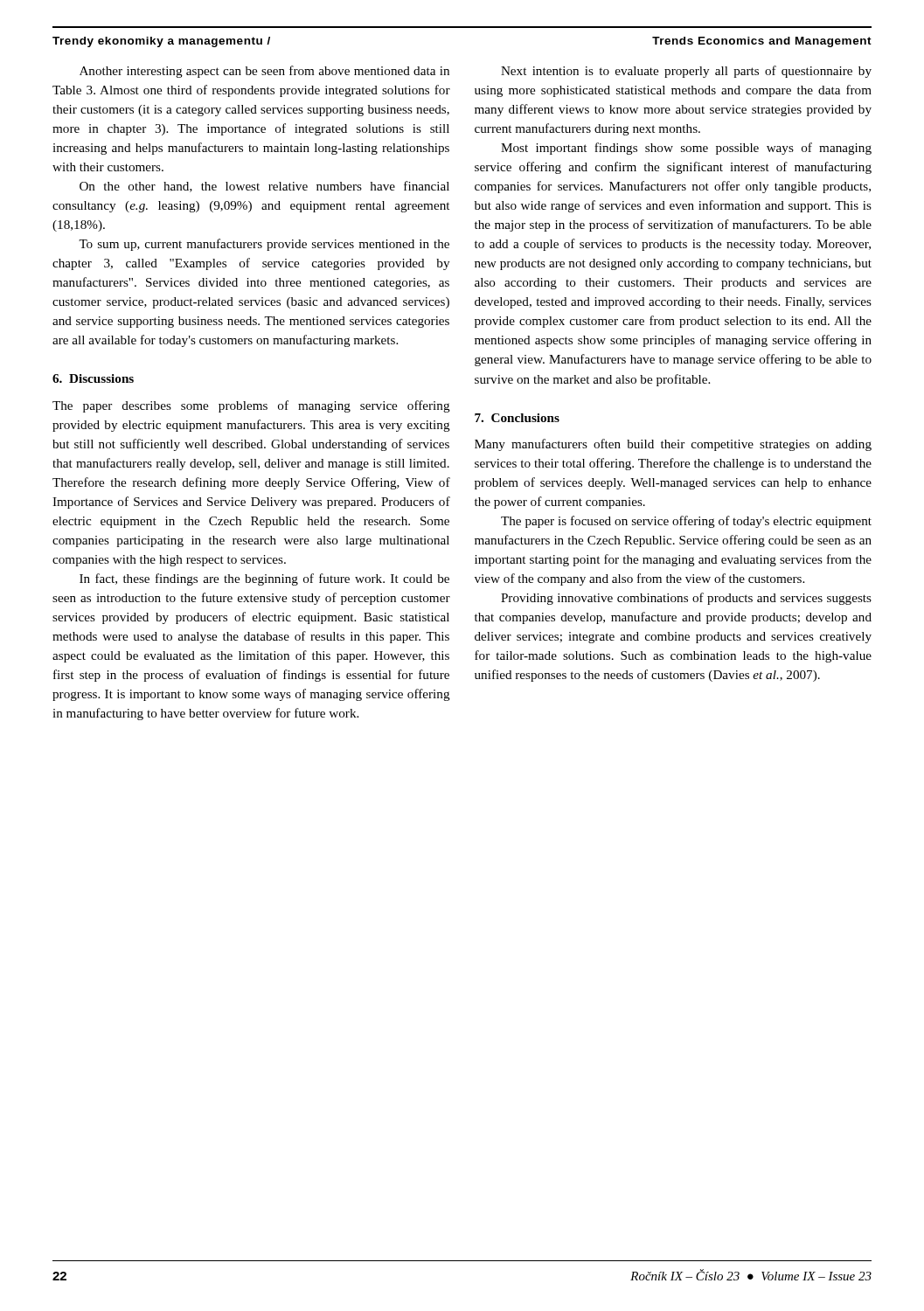Image resolution: width=924 pixels, height=1311 pixels.
Task: Find the section header with the text "7. Conclusions"
Action: (517, 417)
